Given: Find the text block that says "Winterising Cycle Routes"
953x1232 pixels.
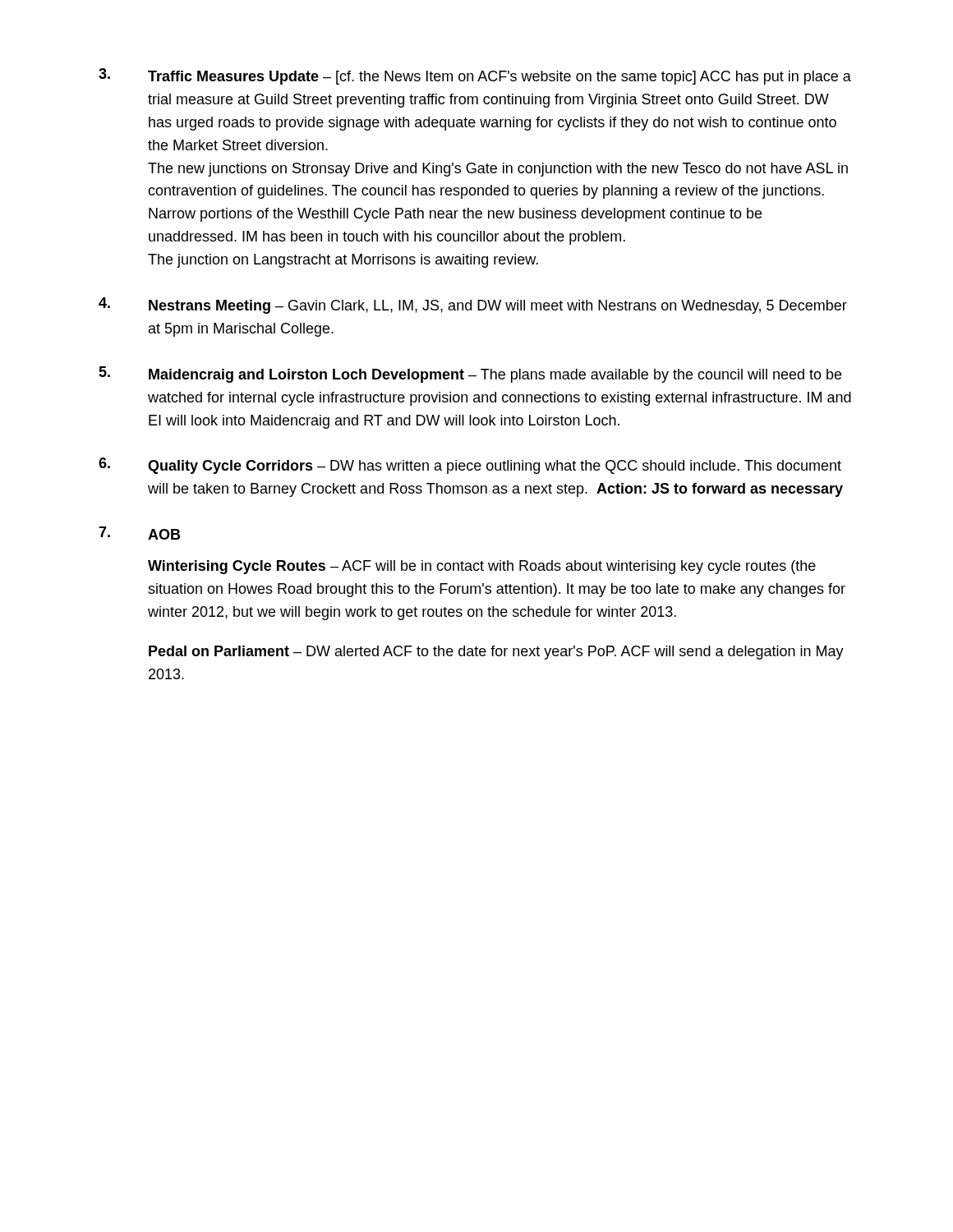Looking at the screenshot, I should 501,590.
